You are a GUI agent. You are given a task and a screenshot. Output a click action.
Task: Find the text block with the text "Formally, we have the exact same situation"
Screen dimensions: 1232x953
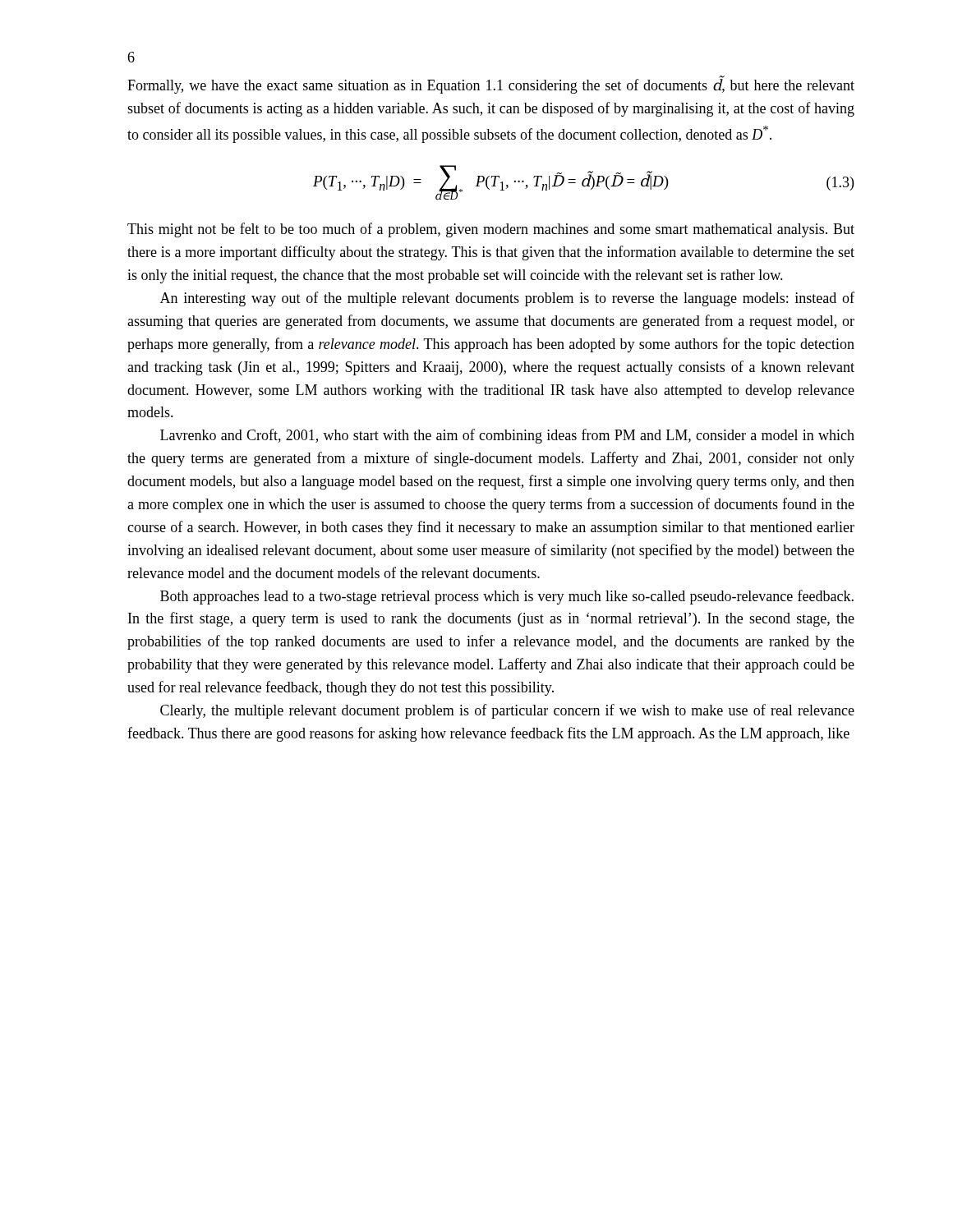point(491,110)
